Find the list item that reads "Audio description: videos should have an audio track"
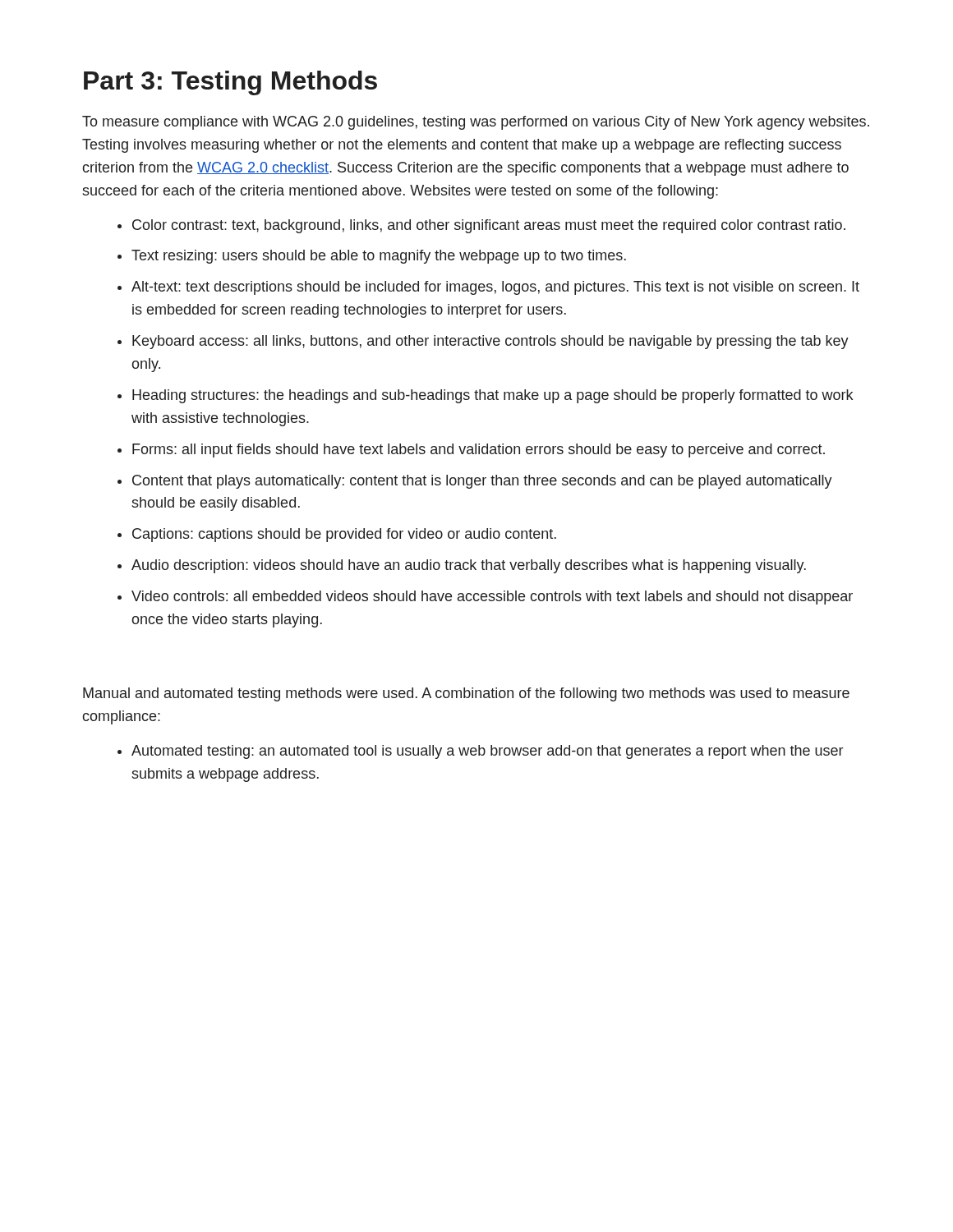 point(469,565)
